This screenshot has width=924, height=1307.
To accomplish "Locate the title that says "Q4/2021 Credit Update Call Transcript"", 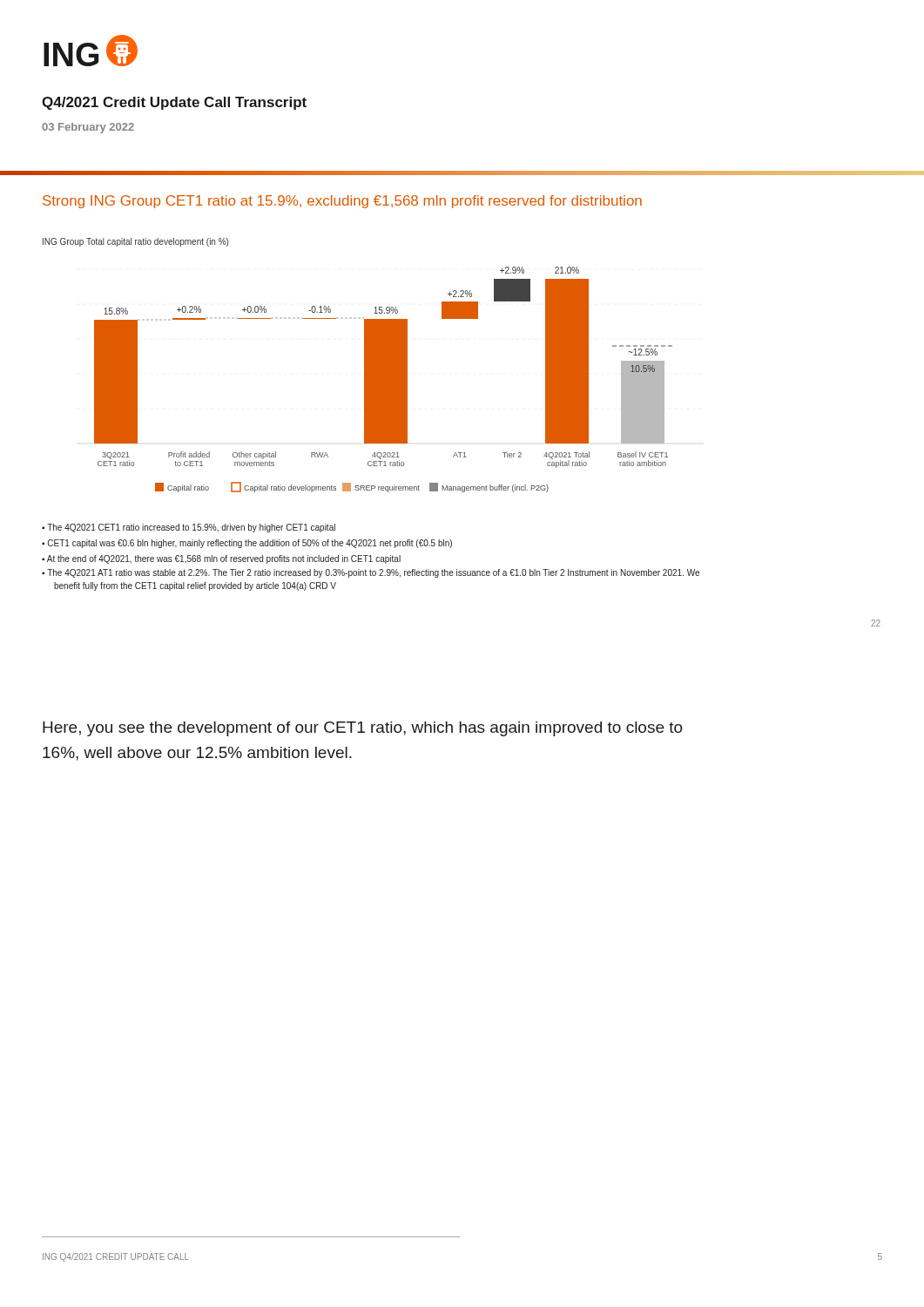I will coord(174,102).
